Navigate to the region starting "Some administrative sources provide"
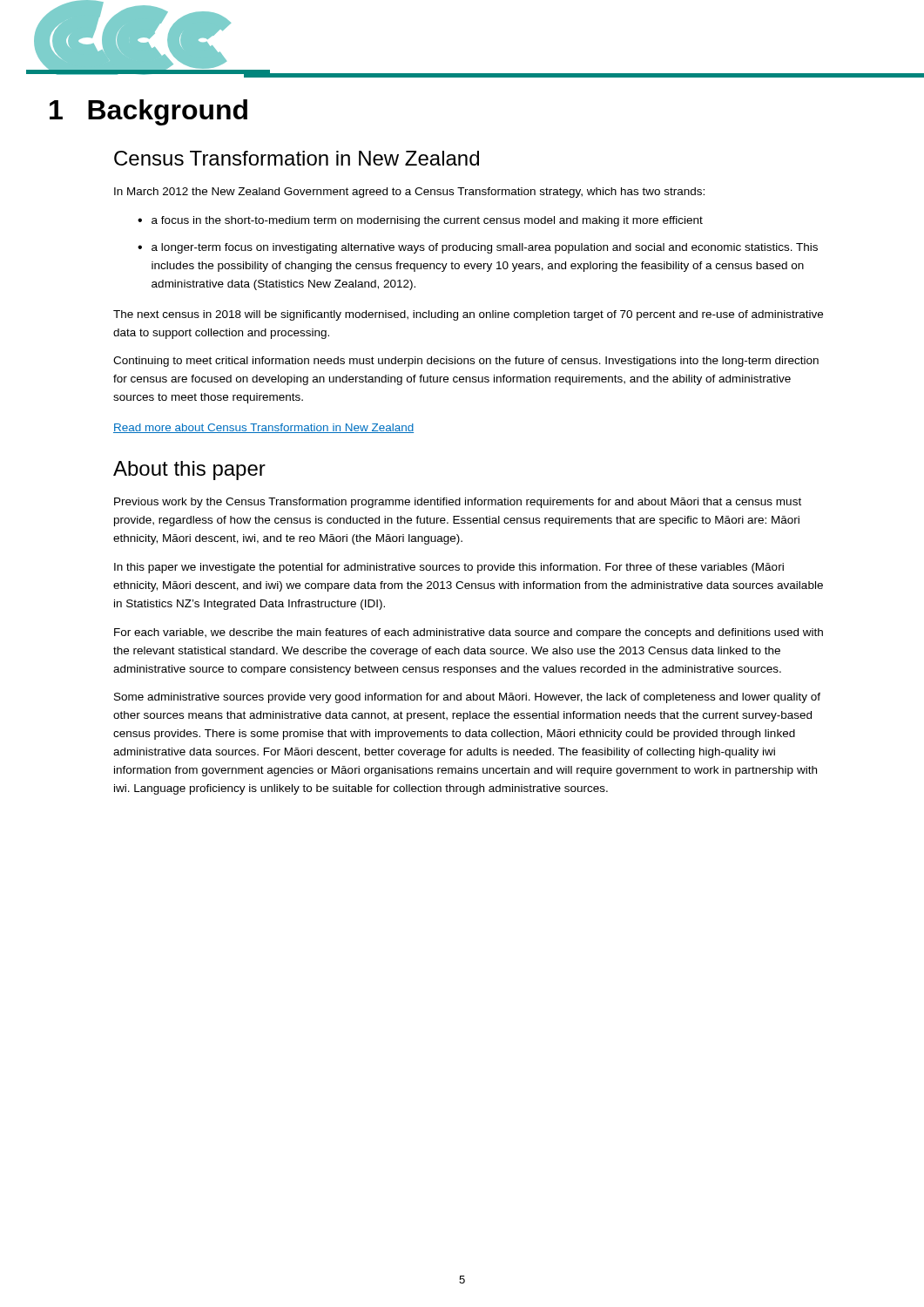Screen dimensions: 1307x924 [467, 743]
